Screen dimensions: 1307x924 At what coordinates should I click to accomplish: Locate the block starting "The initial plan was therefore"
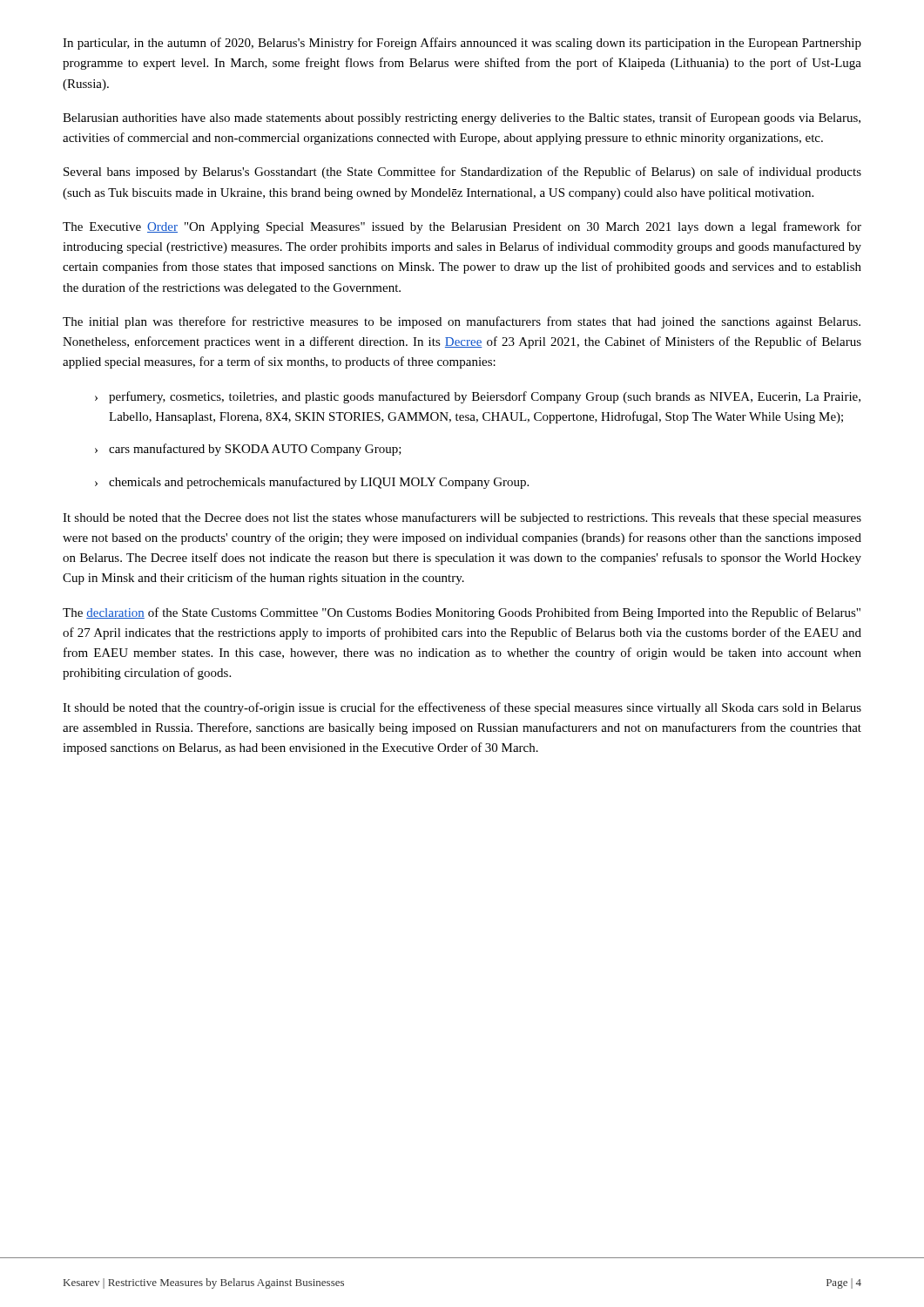point(462,342)
